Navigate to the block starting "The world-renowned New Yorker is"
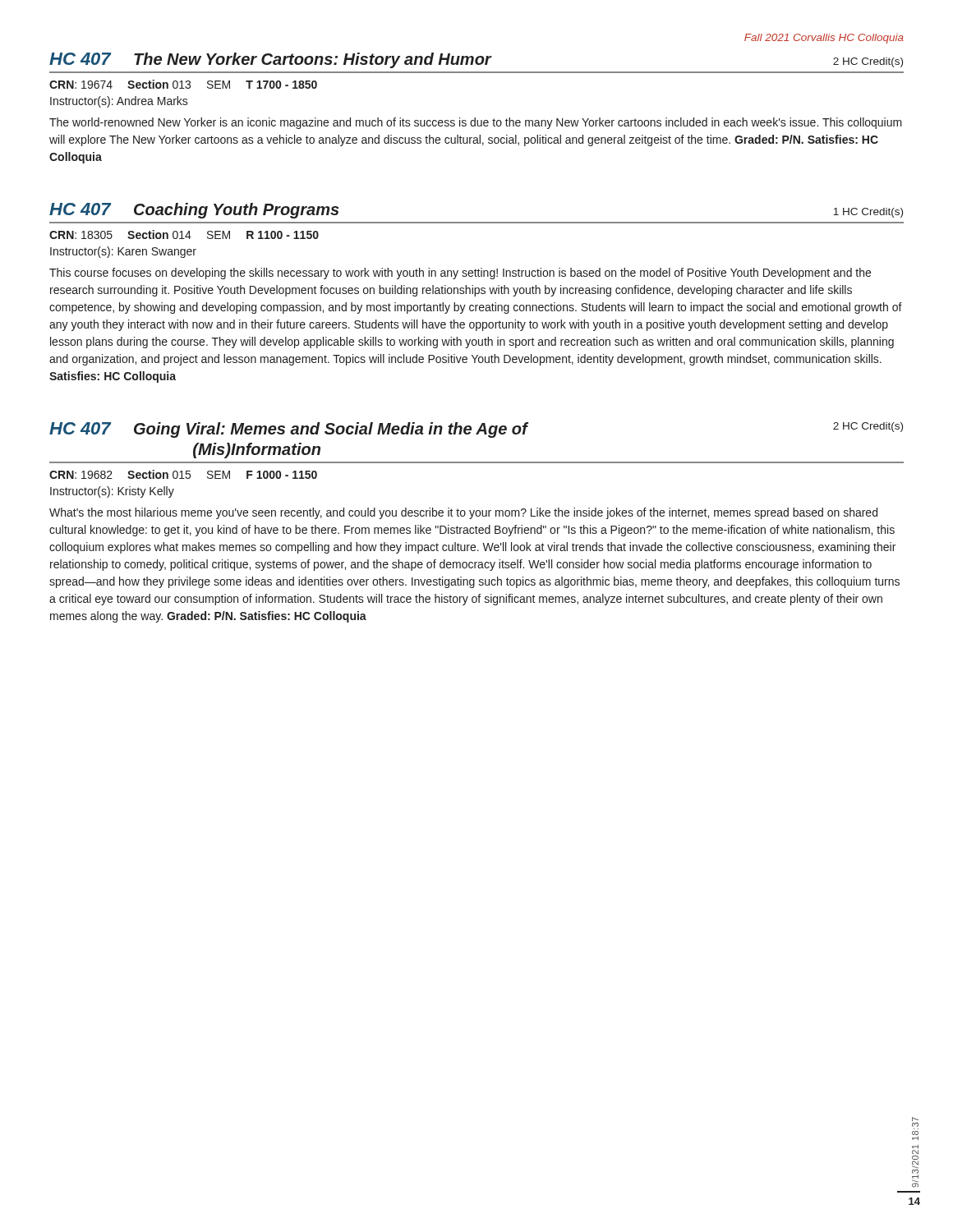953x1232 pixels. (x=476, y=140)
